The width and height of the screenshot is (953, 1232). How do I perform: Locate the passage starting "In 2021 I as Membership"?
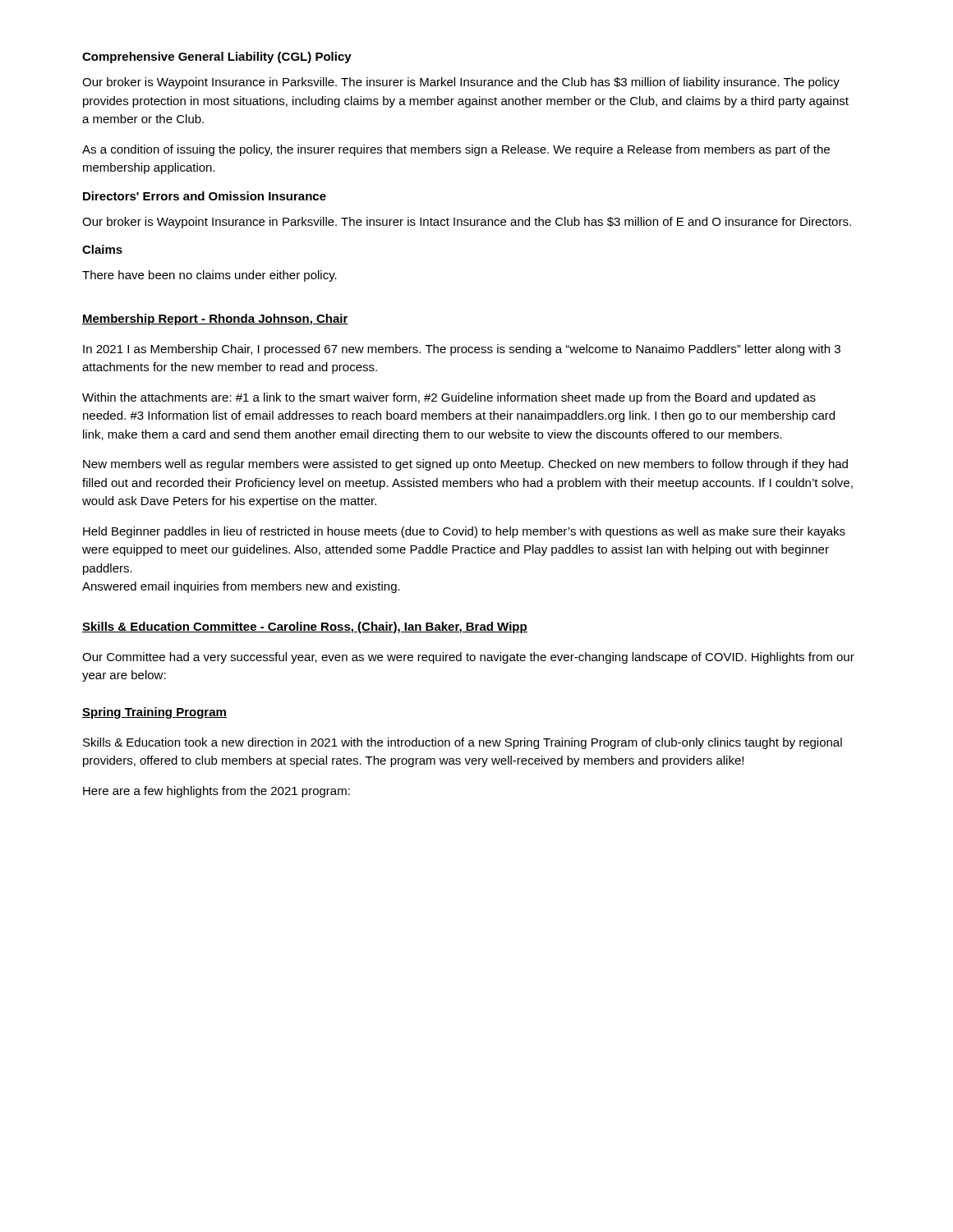point(461,357)
